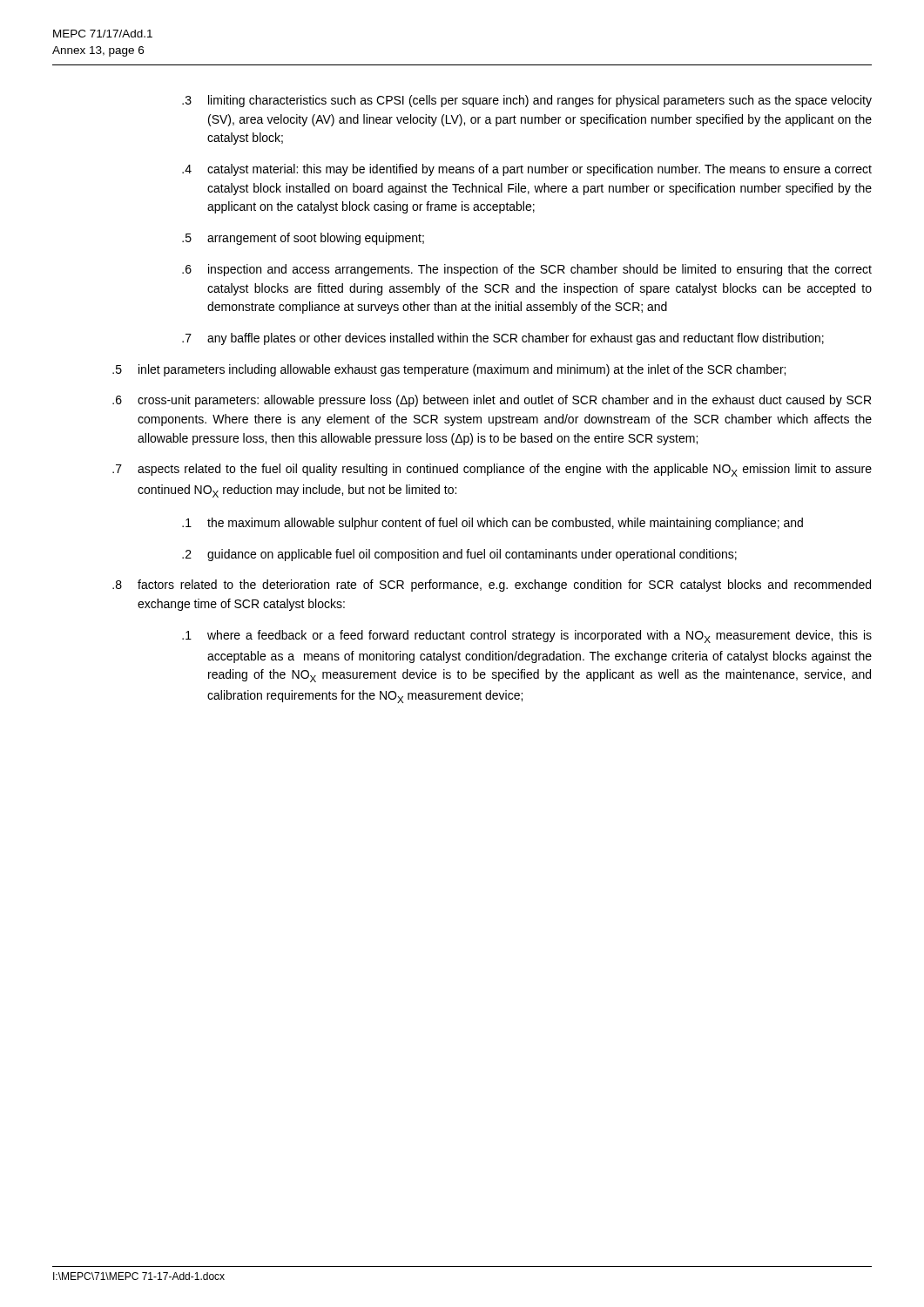Select the region starting ".1 the maximum allowable sulphur"
The height and width of the screenshot is (1307, 924).
[x=462, y=524]
